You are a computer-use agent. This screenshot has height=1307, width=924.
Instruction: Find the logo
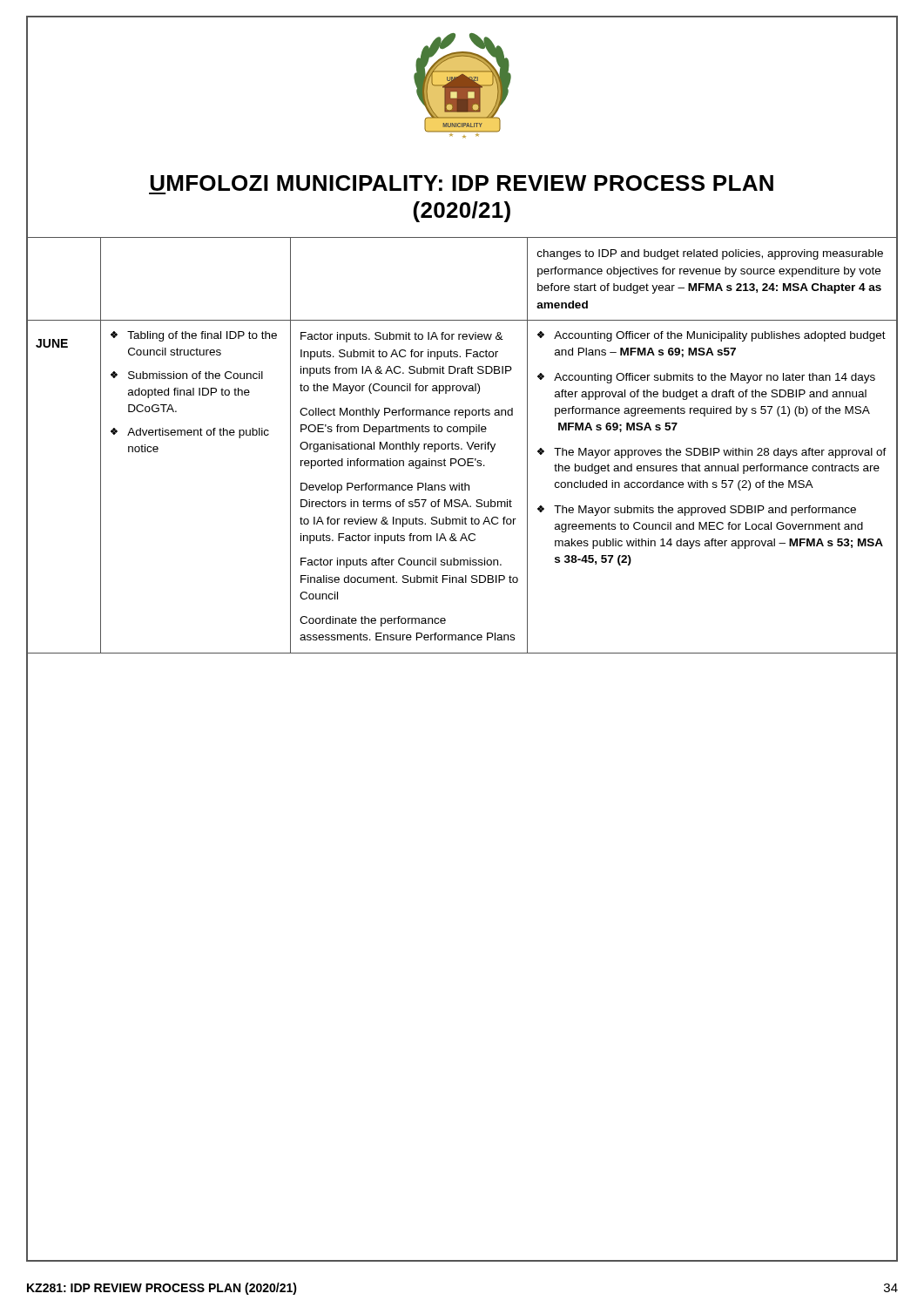point(462,94)
